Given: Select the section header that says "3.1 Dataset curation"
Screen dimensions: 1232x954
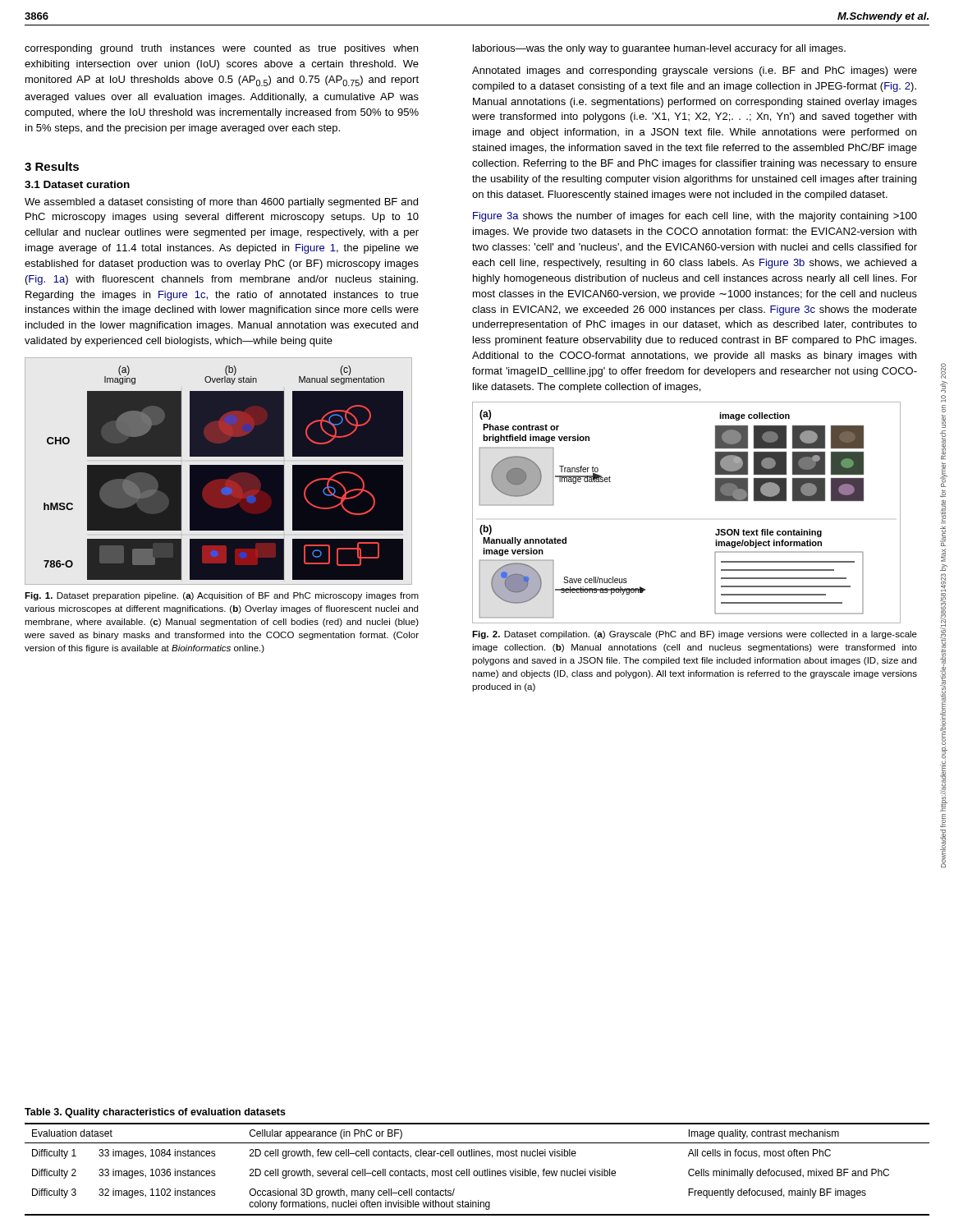Looking at the screenshot, I should [77, 184].
